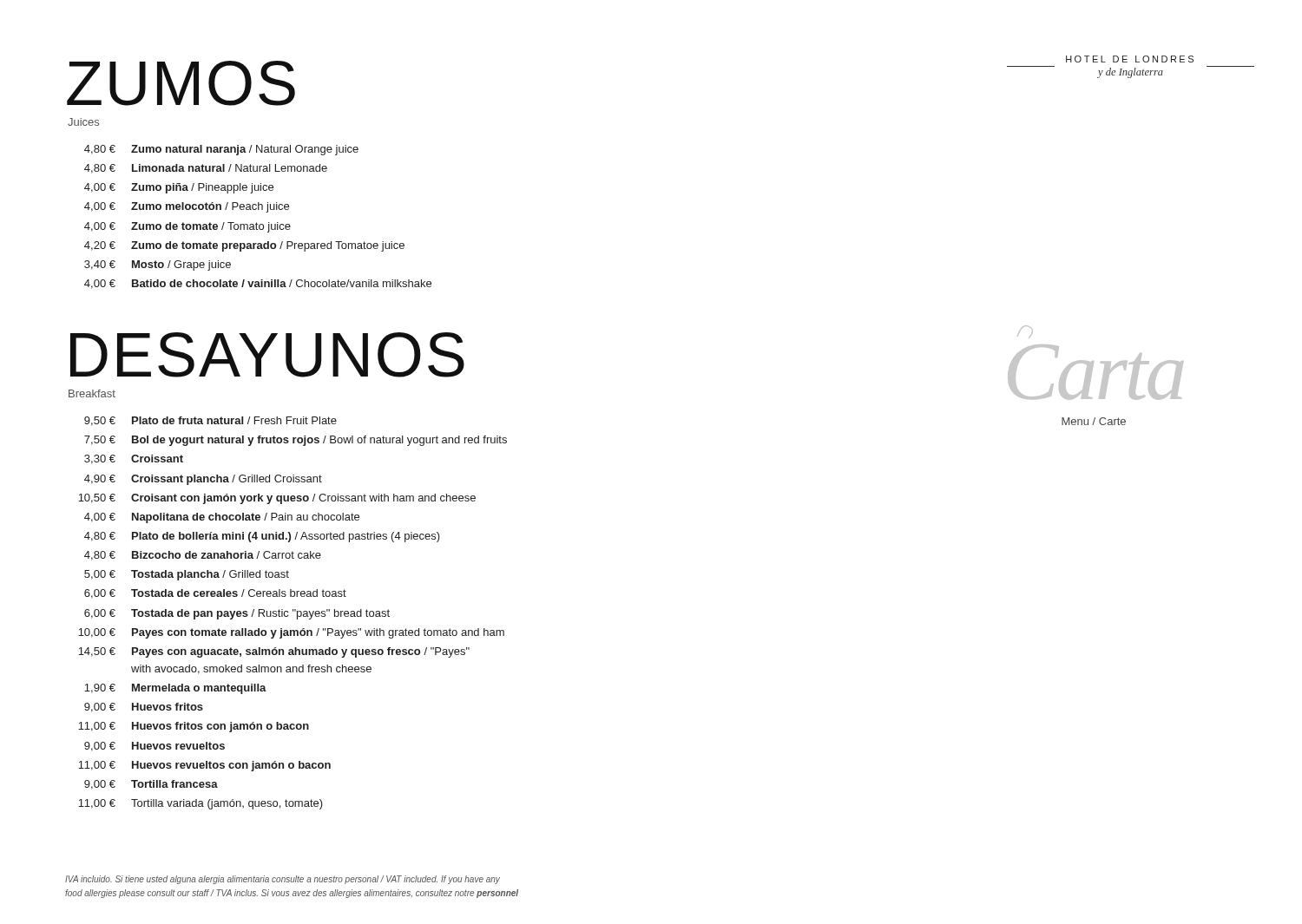
Task: Find the list item containing "4,00 € Batido de"
Action: pos(249,284)
